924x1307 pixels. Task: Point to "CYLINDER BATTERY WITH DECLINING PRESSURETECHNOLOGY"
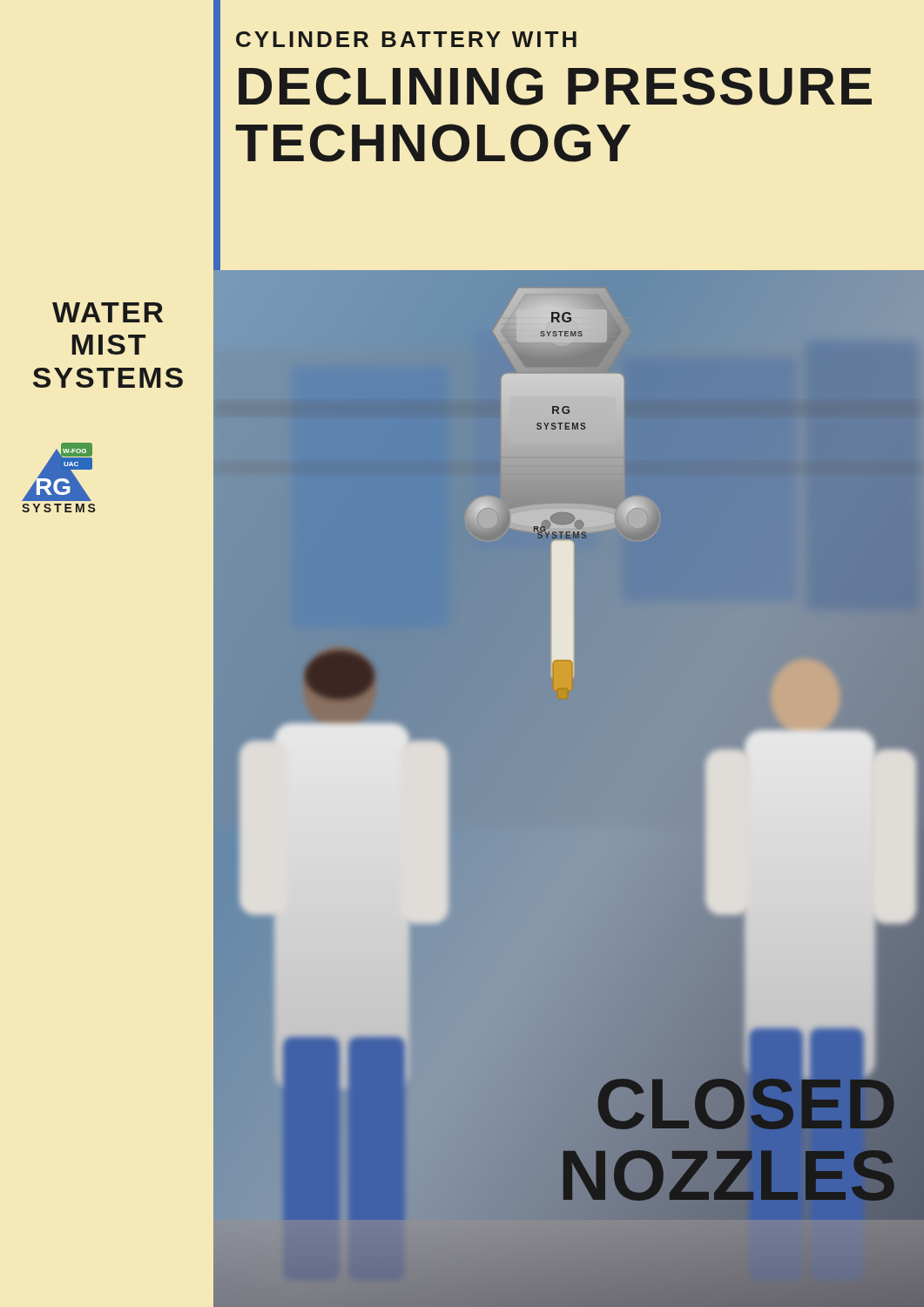(566, 99)
